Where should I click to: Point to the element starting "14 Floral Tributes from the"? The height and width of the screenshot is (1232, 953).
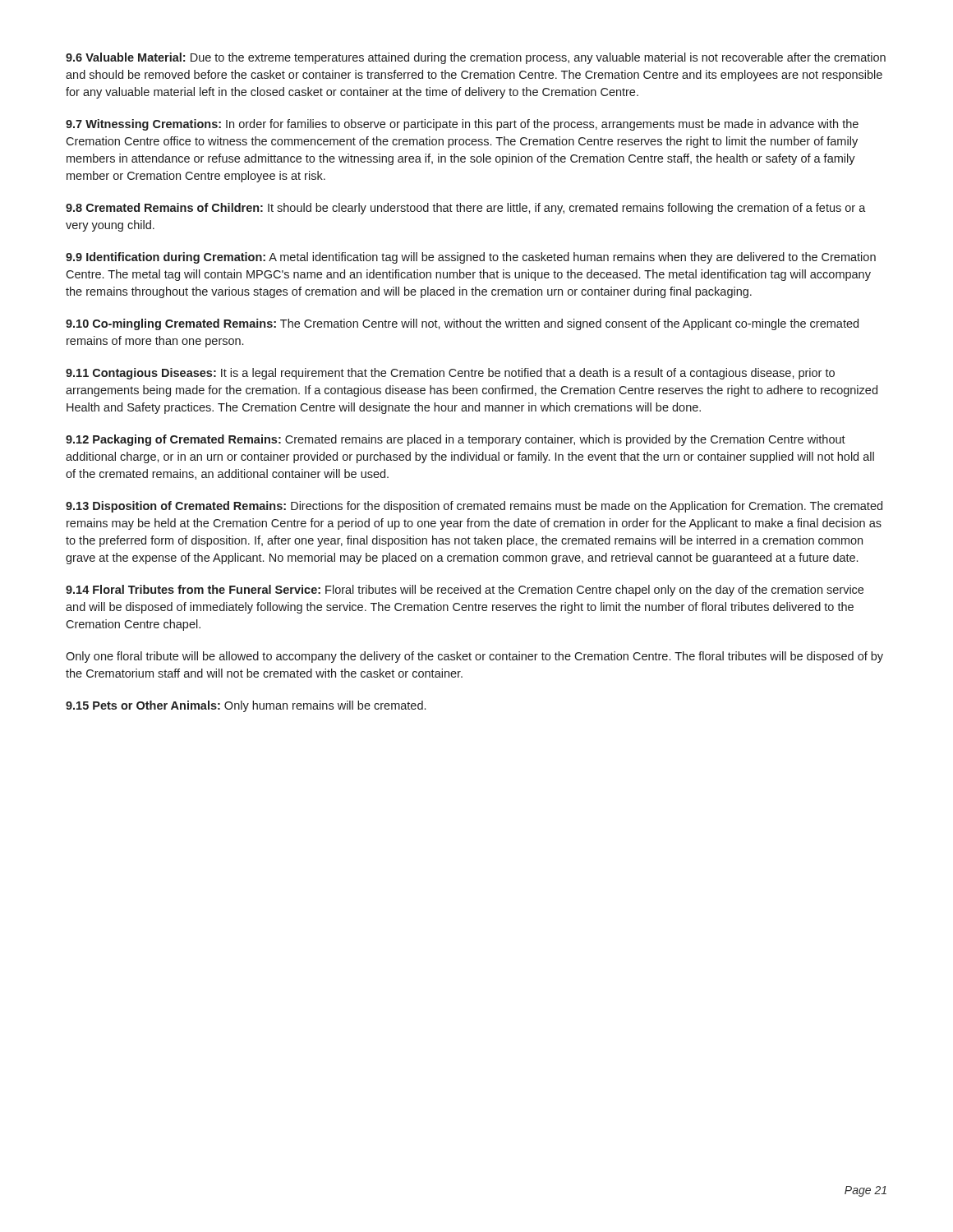[x=465, y=607]
